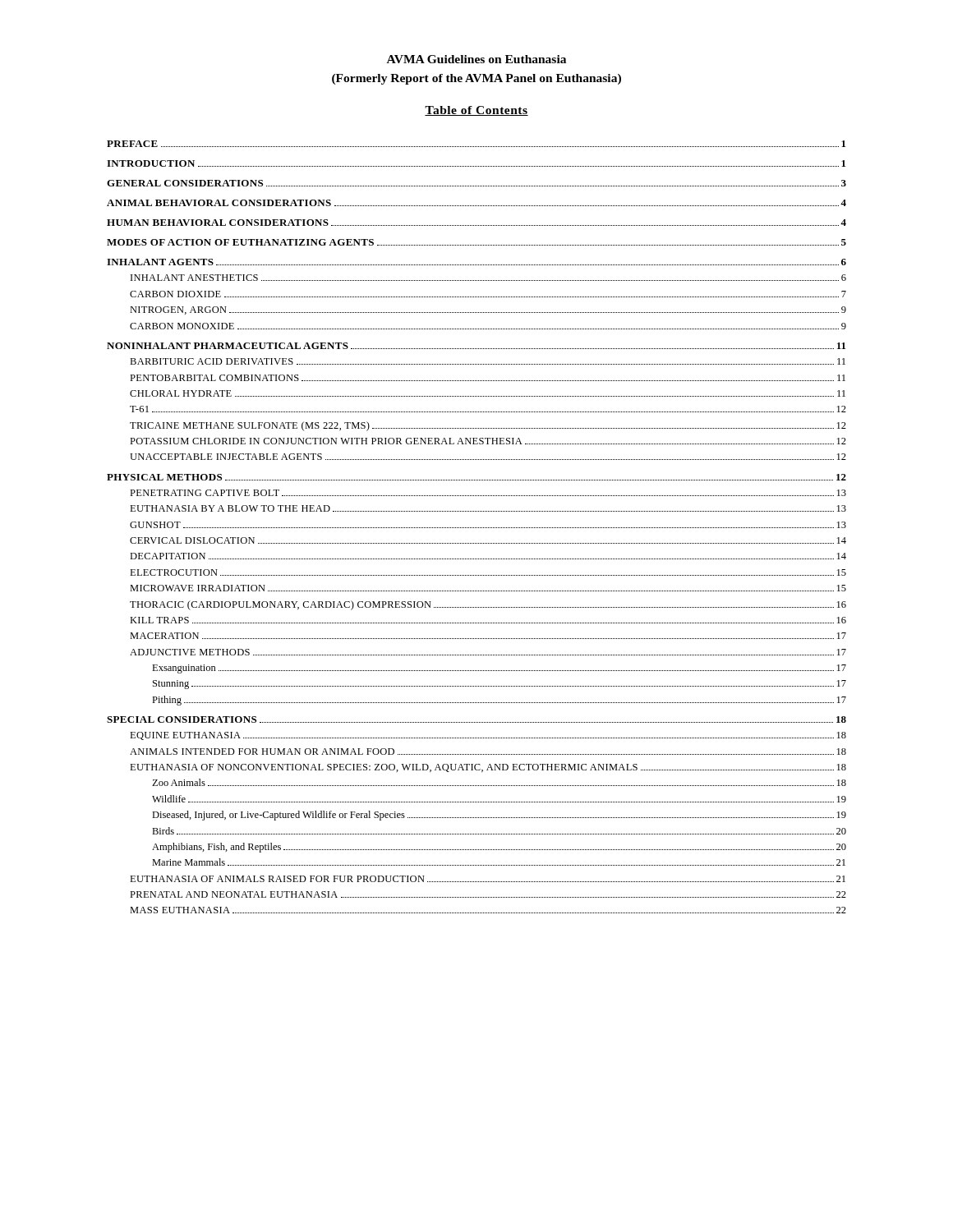Select the element starting "Amphibians, Fish, and Reptiles20"
The width and height of the screenshot is (953, 1232).
coord(476,847)
